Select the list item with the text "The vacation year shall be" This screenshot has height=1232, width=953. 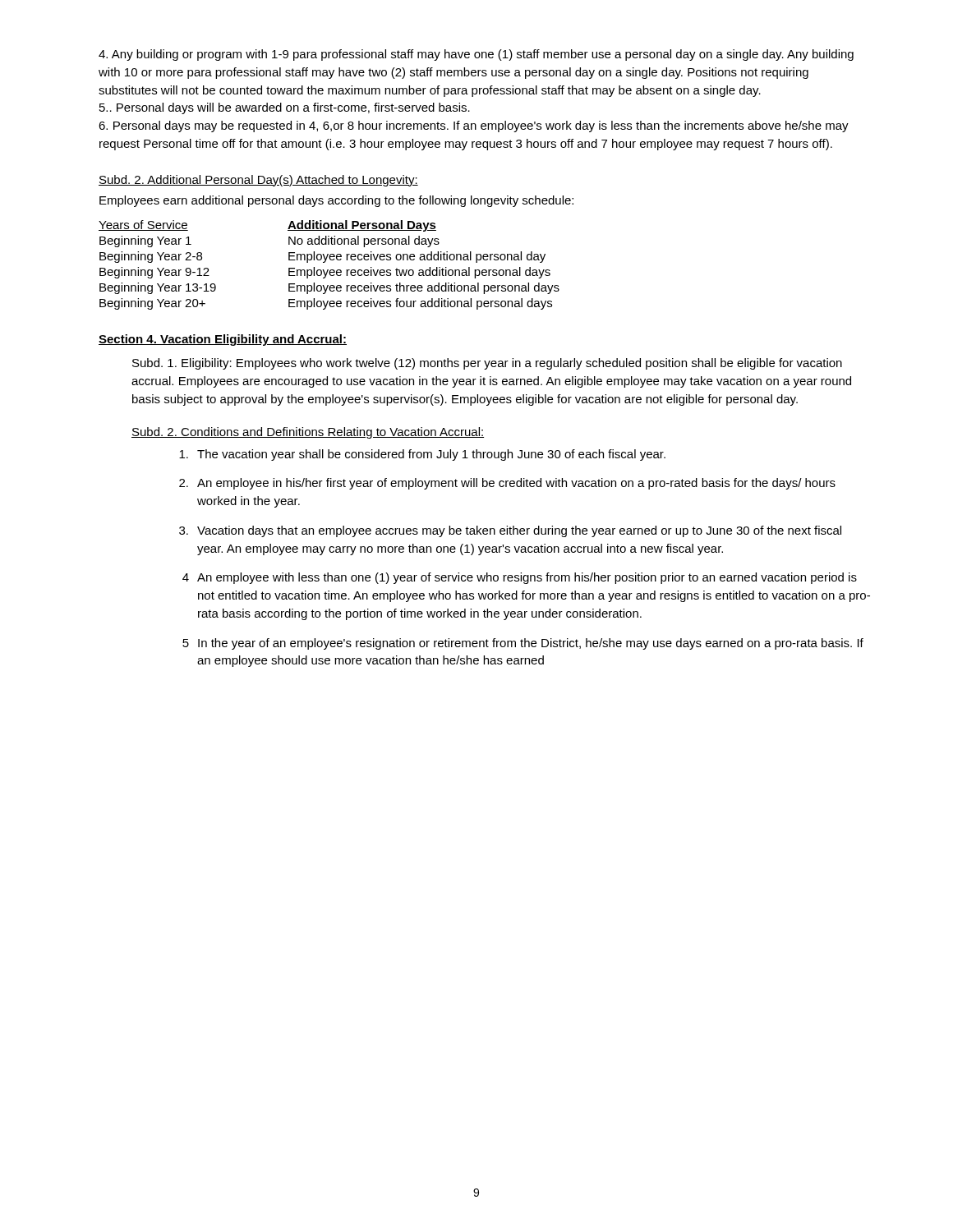[x=509, y=454]
